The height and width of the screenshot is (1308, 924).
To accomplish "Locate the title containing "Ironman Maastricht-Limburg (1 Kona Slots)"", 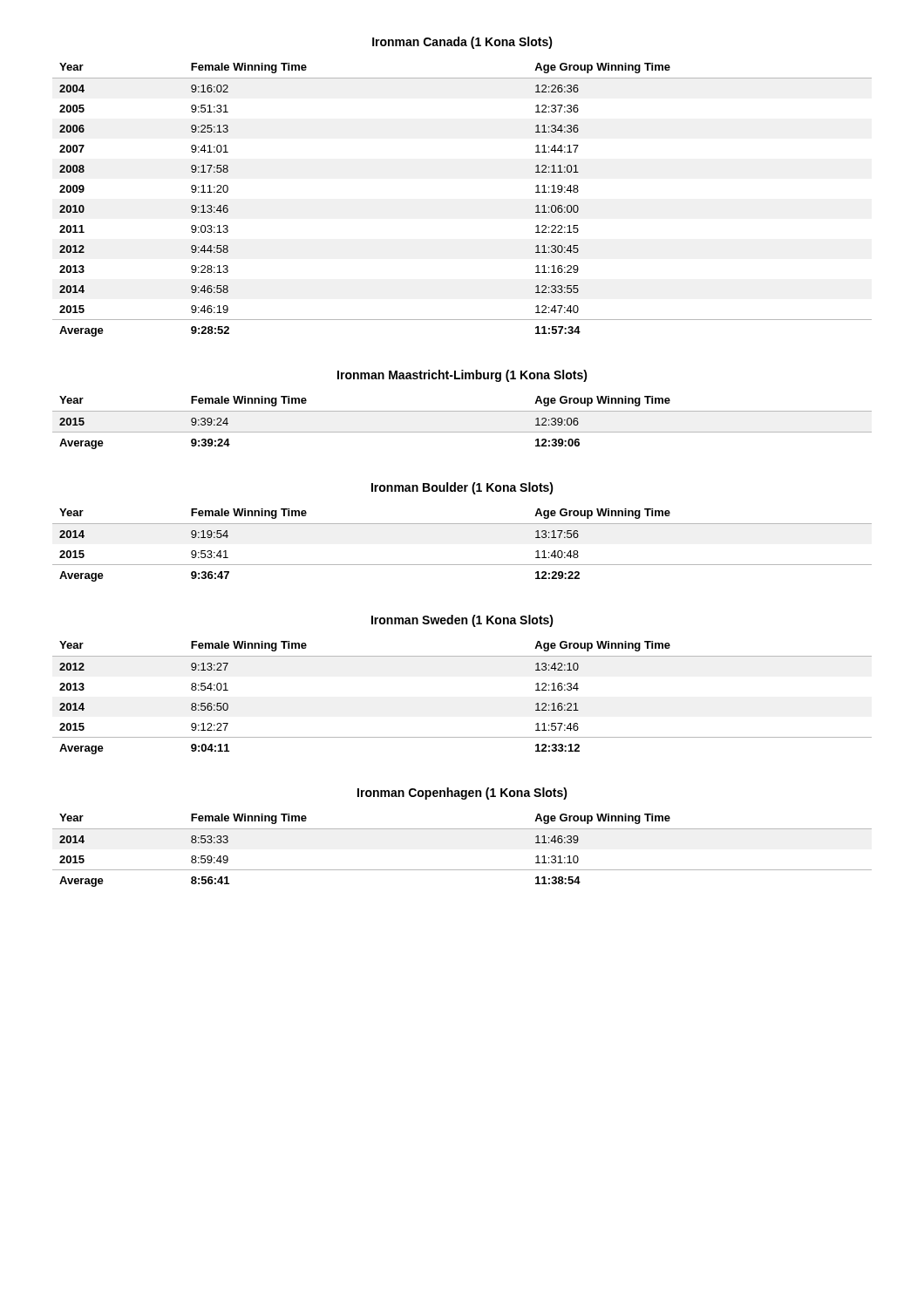I will click(x=462, y=375).
